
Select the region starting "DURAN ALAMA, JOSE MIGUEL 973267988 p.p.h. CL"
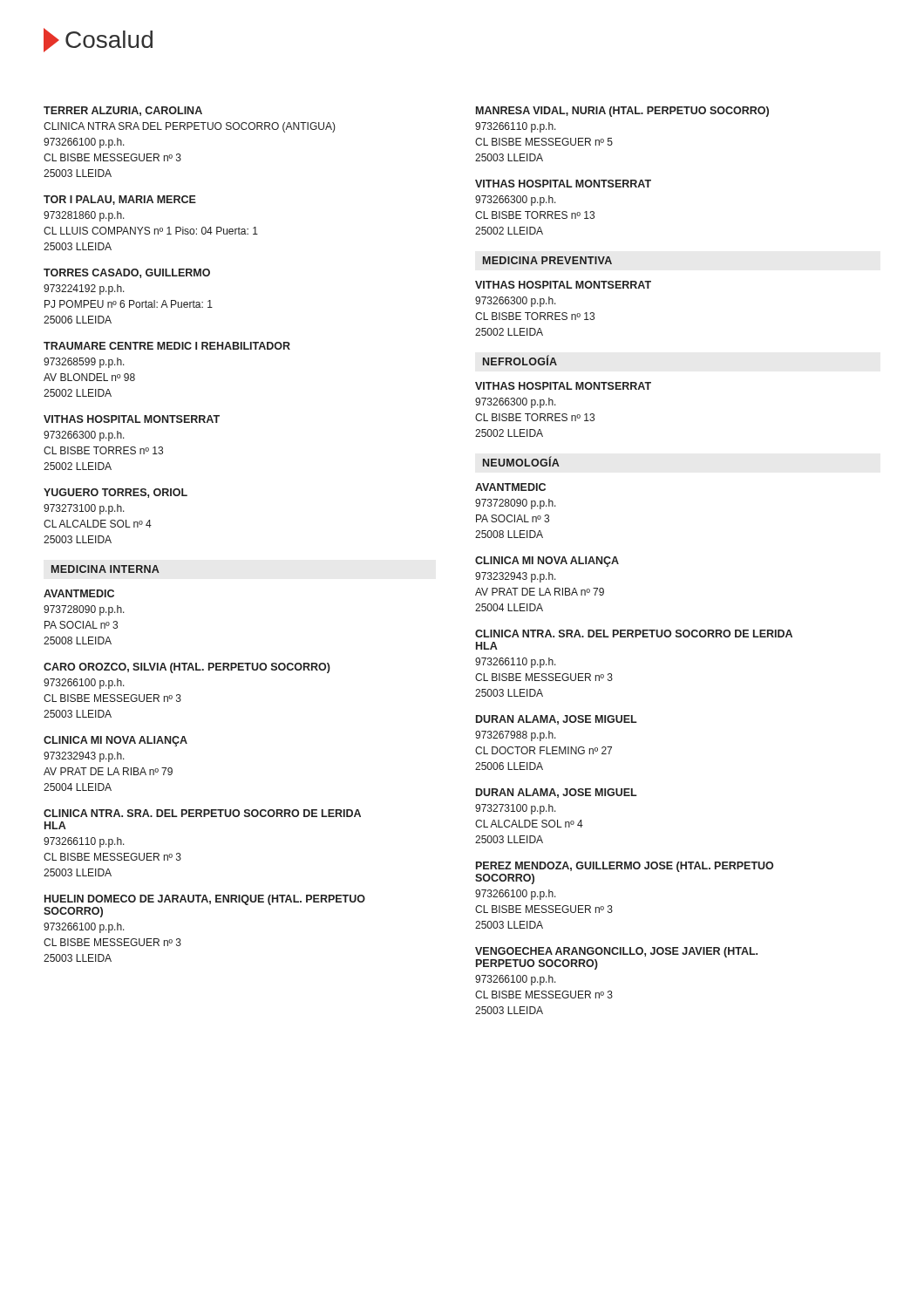(557, 720)
